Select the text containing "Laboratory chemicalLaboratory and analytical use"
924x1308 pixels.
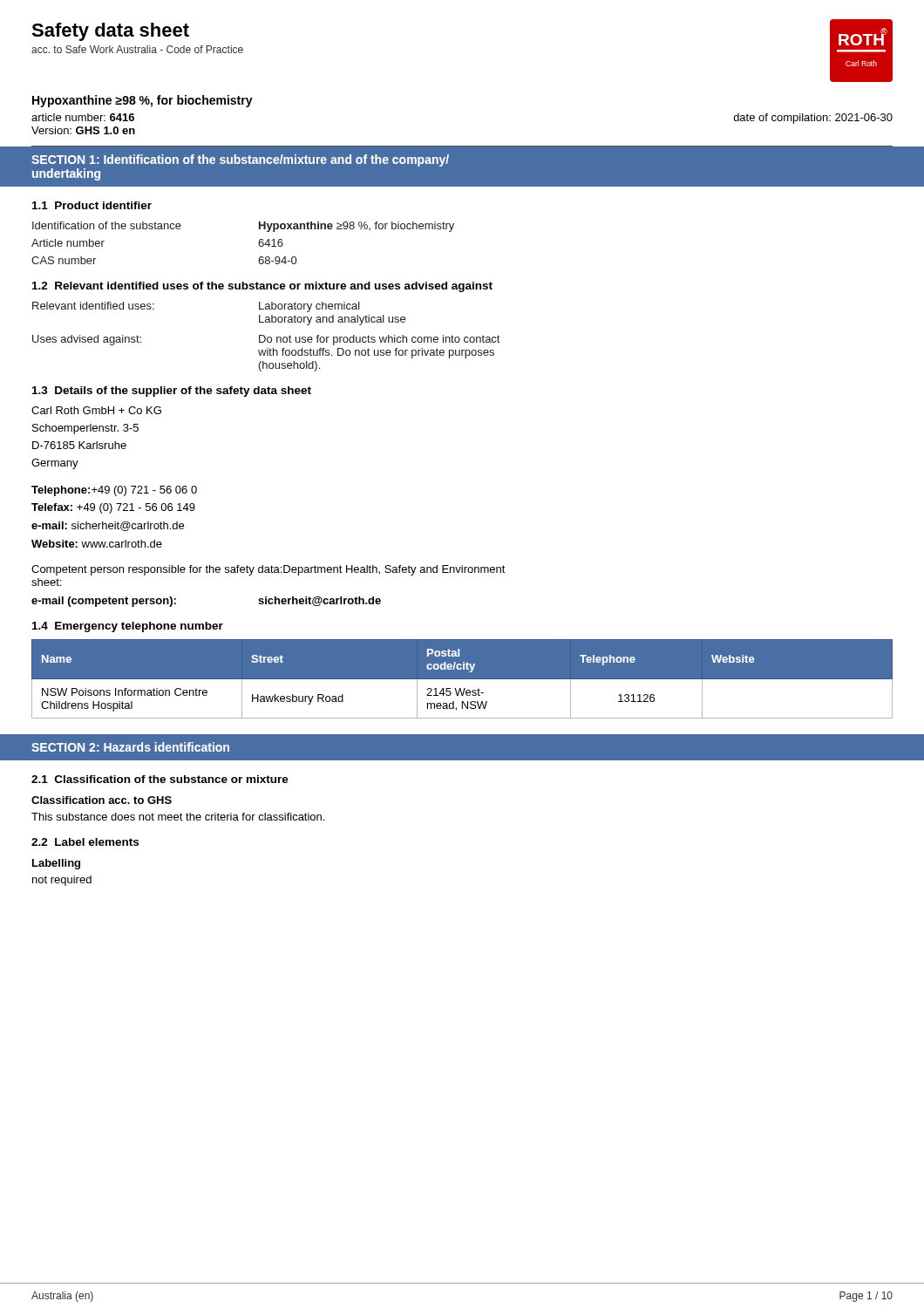[x=332, y=312]
